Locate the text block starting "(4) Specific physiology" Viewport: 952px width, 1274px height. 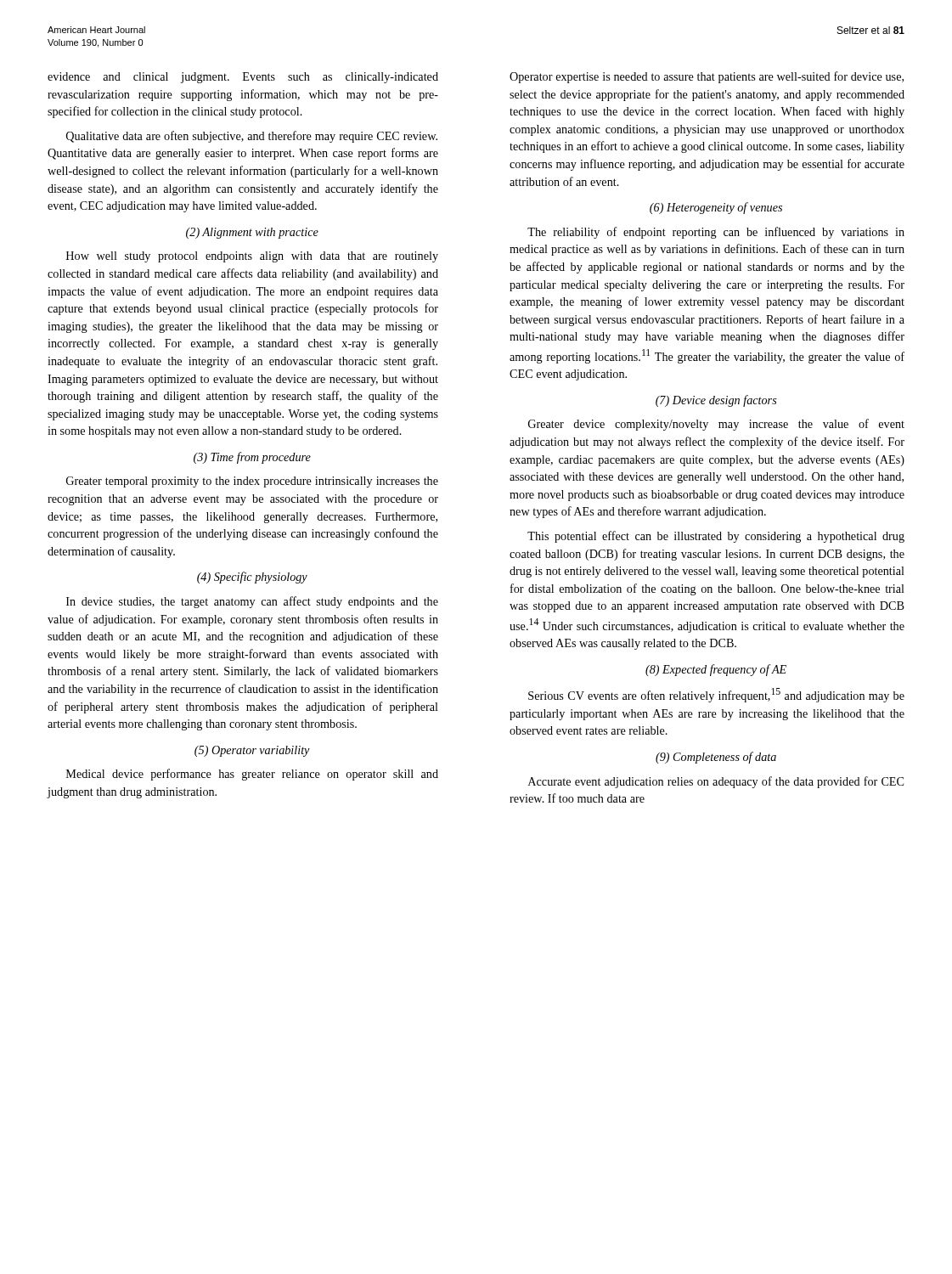coord(243,577)
